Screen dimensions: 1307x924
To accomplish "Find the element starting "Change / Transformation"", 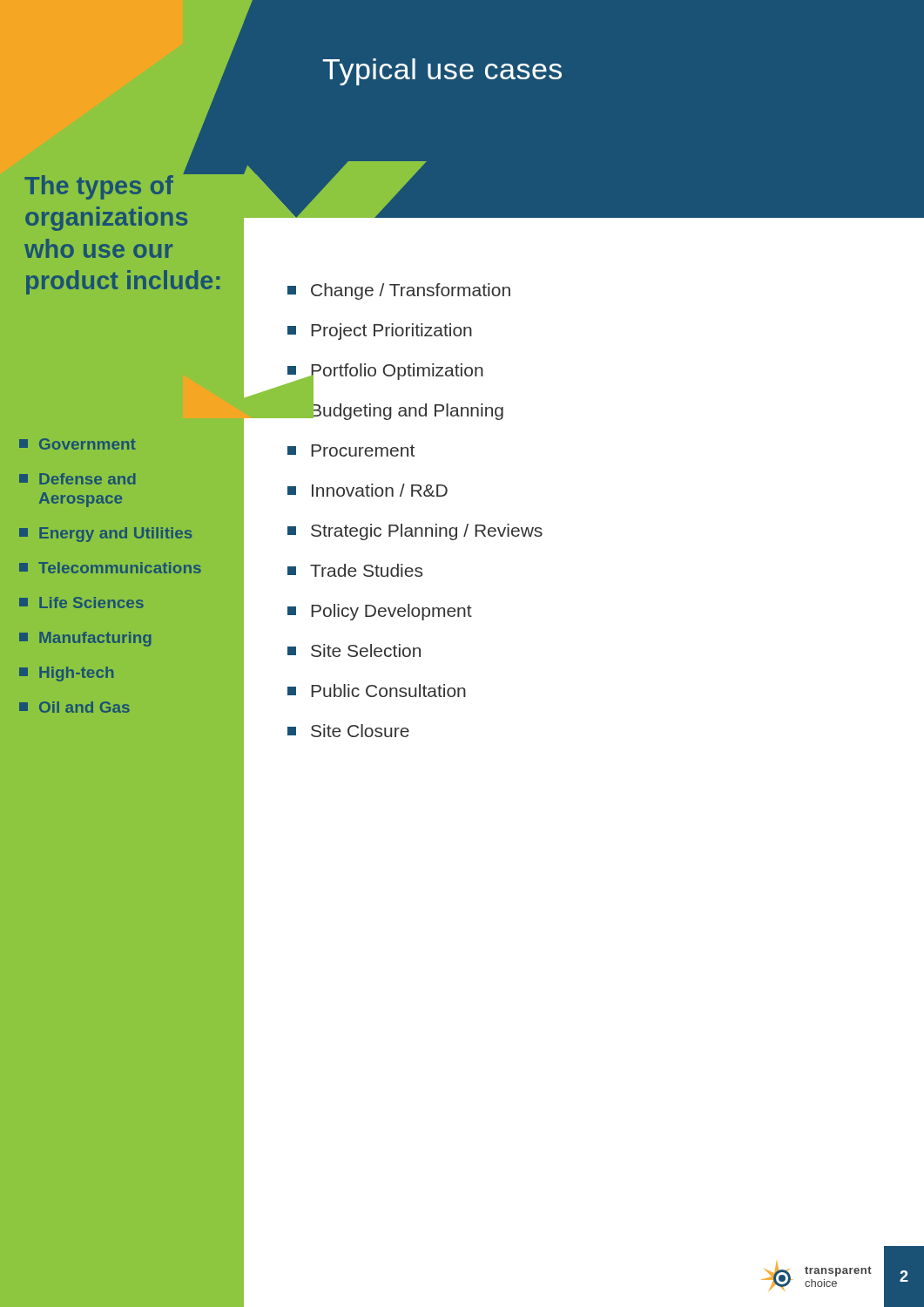I will [x=399, y=290].
